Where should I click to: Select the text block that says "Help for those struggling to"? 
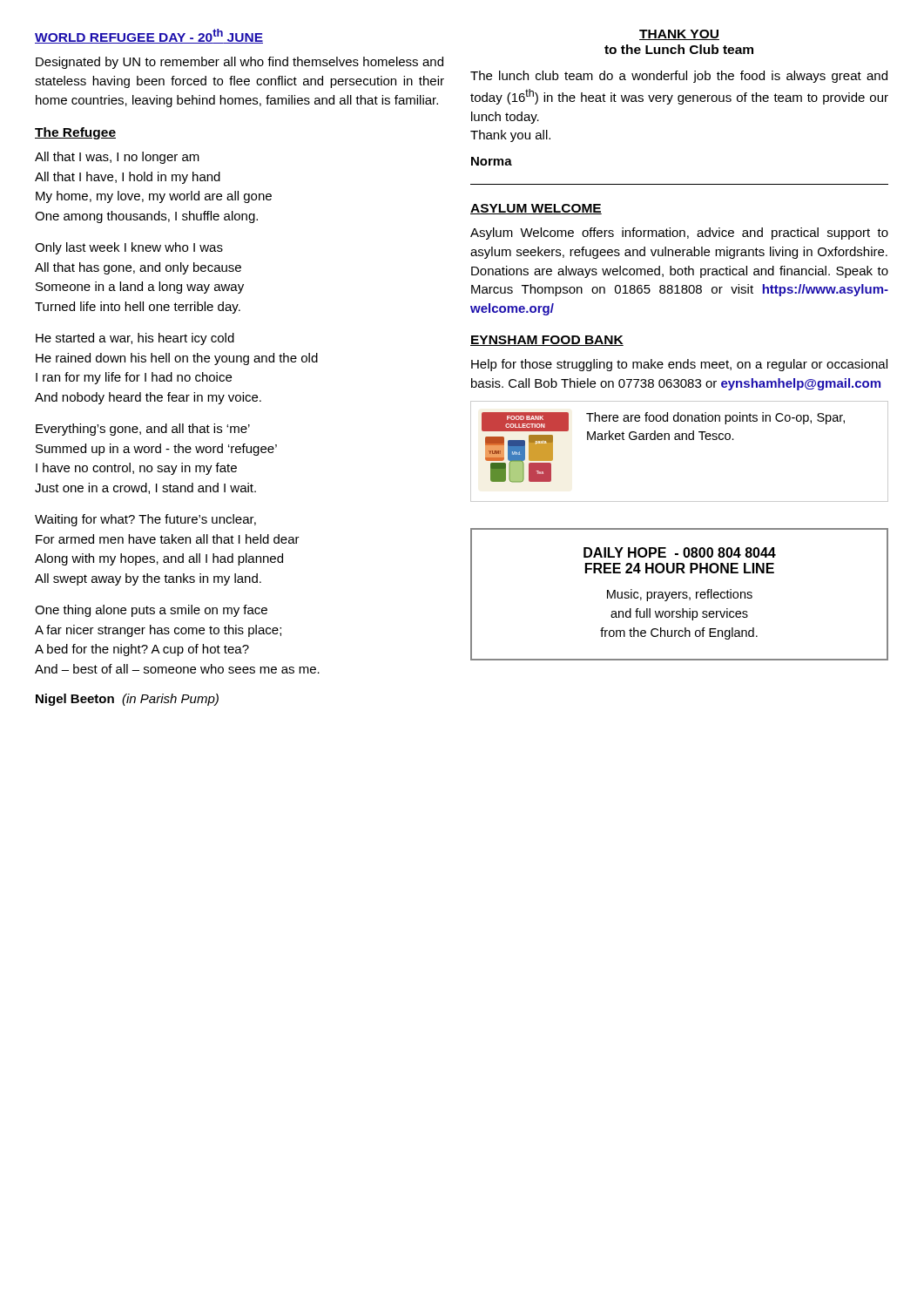click(x=679, y=373)
